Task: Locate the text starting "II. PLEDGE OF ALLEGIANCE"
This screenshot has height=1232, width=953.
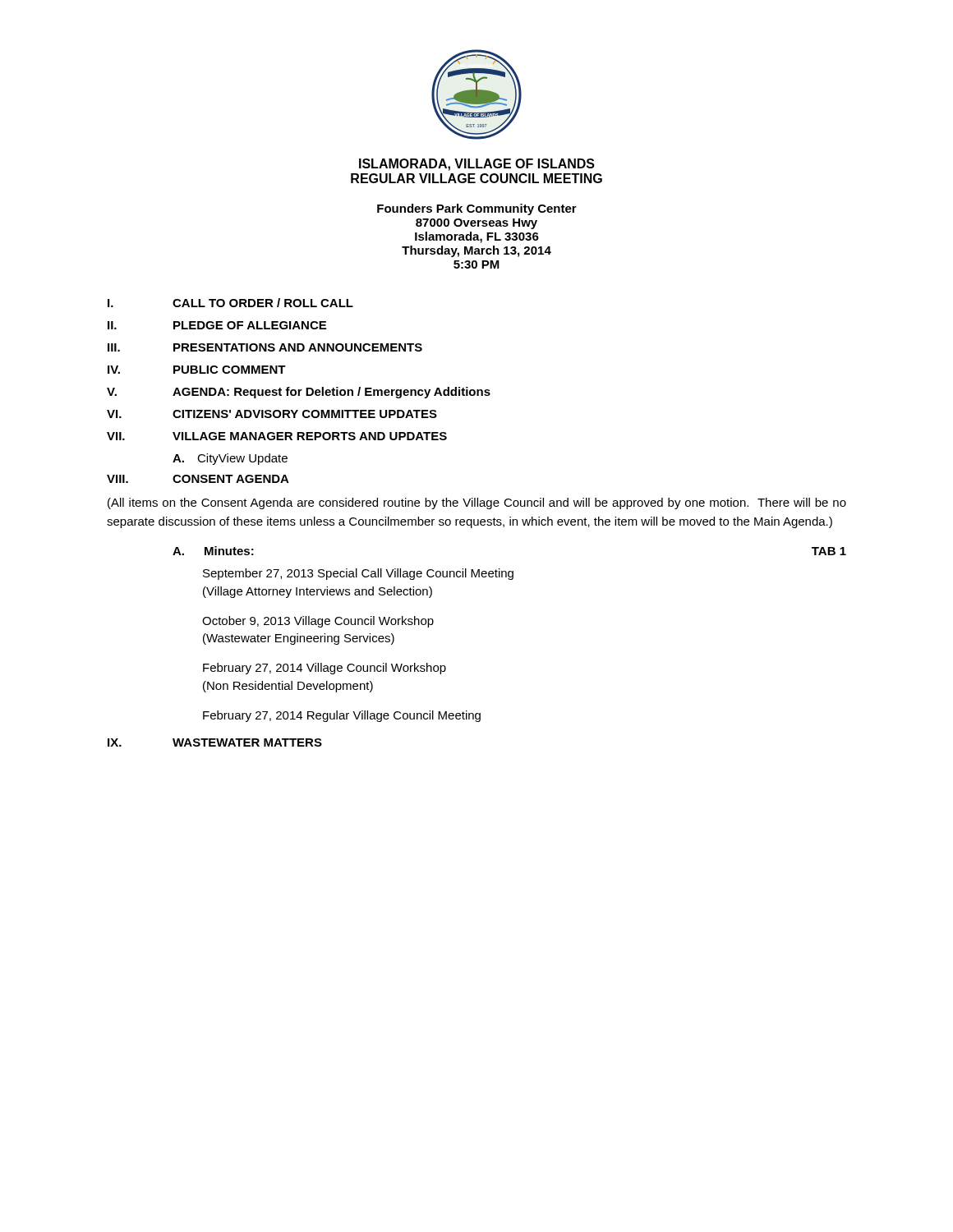Action: point(217,325)
